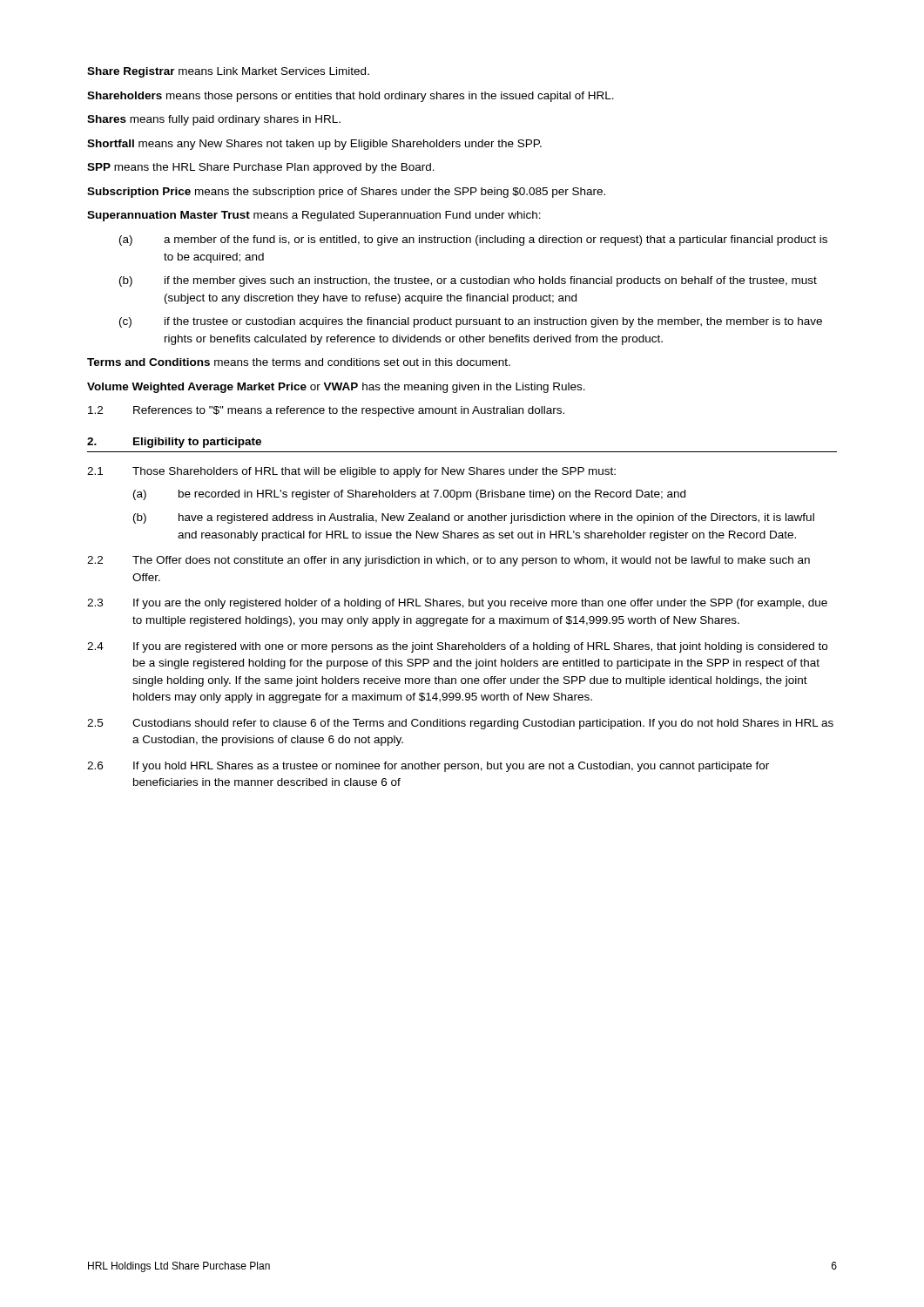Point to the text starting "Superannuation Master Trust means"

point(314,215)
